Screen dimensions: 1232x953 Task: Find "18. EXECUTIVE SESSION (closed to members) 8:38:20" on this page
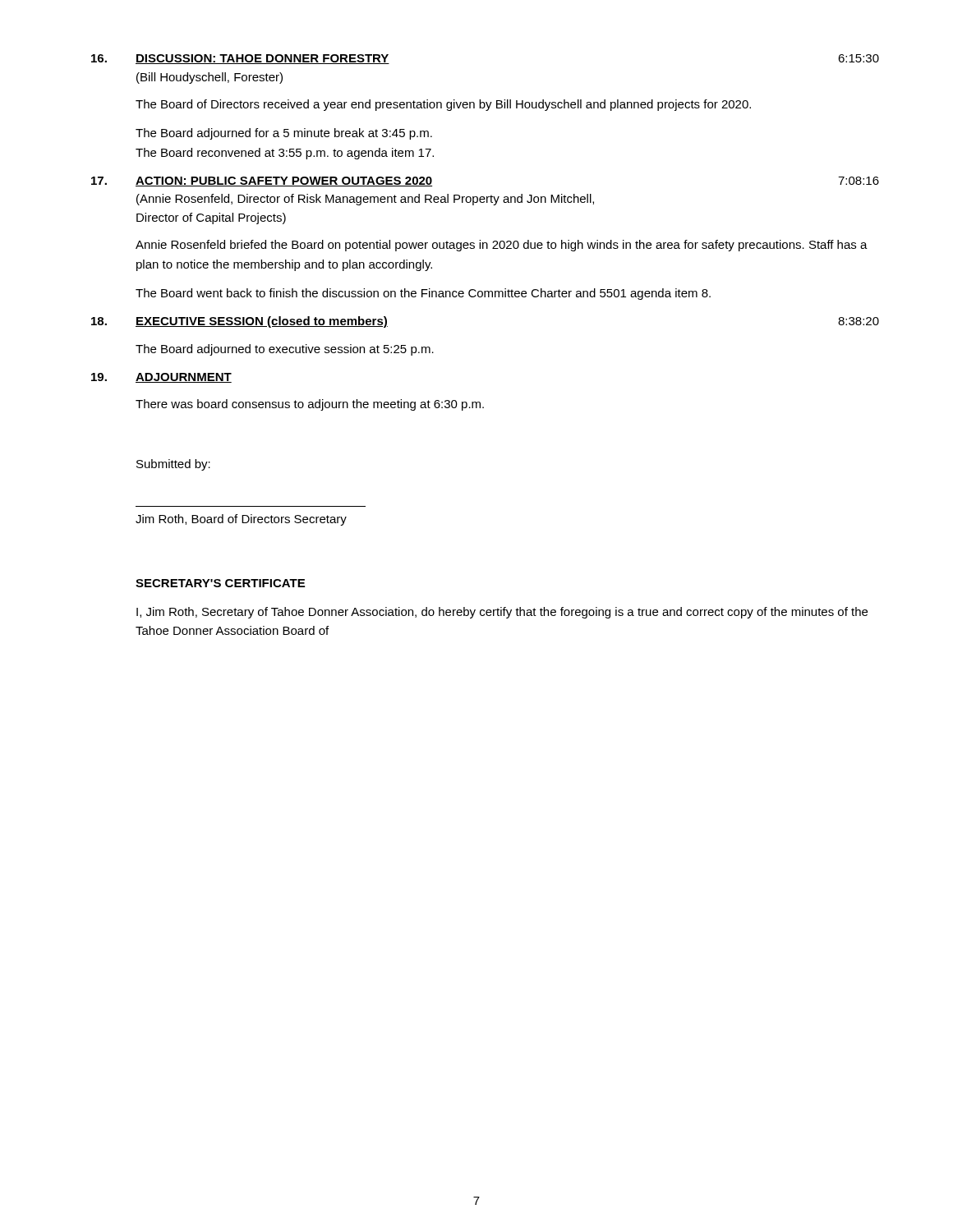point(262,322)
